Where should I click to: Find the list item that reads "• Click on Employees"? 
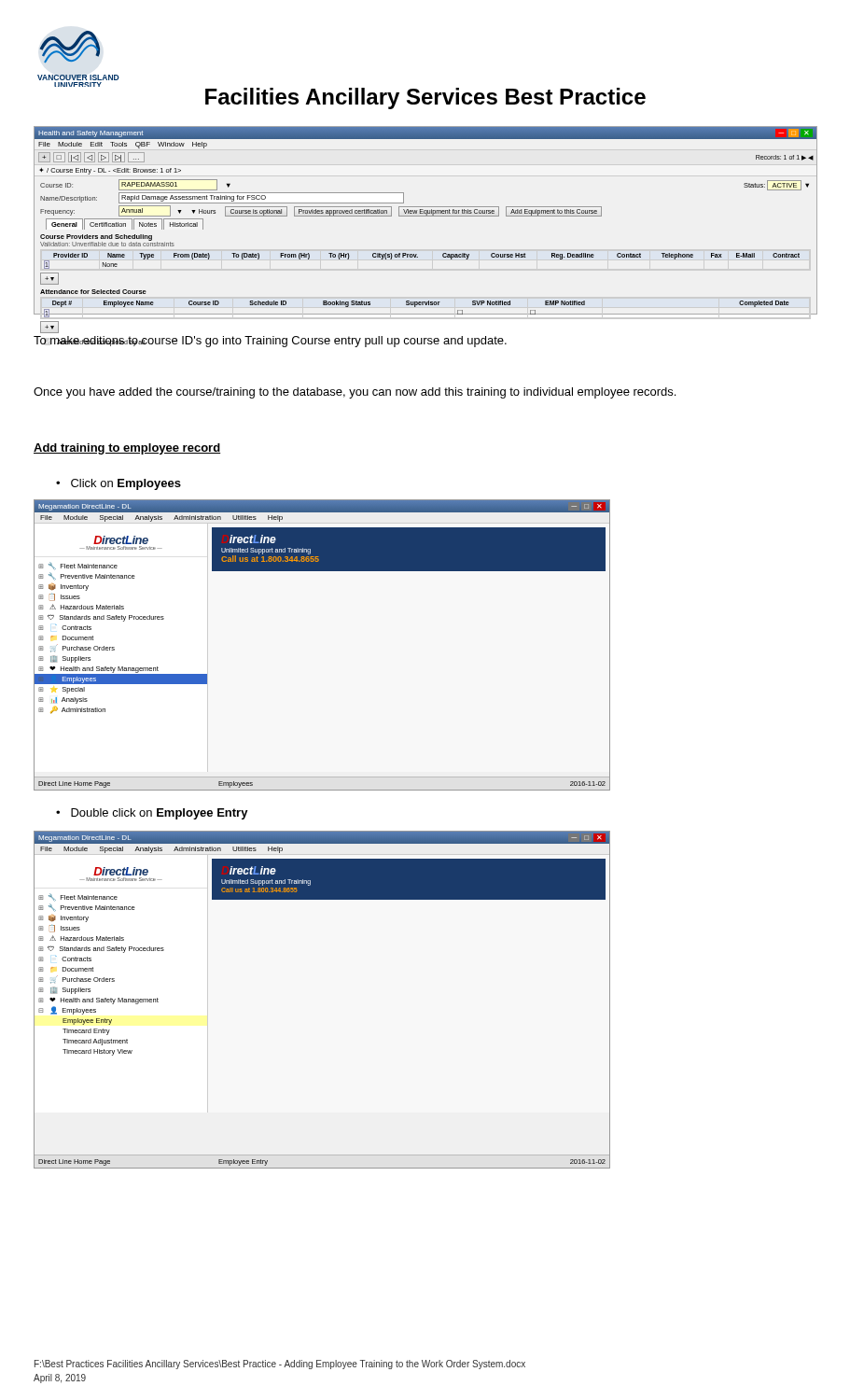(x=118, y=483)
